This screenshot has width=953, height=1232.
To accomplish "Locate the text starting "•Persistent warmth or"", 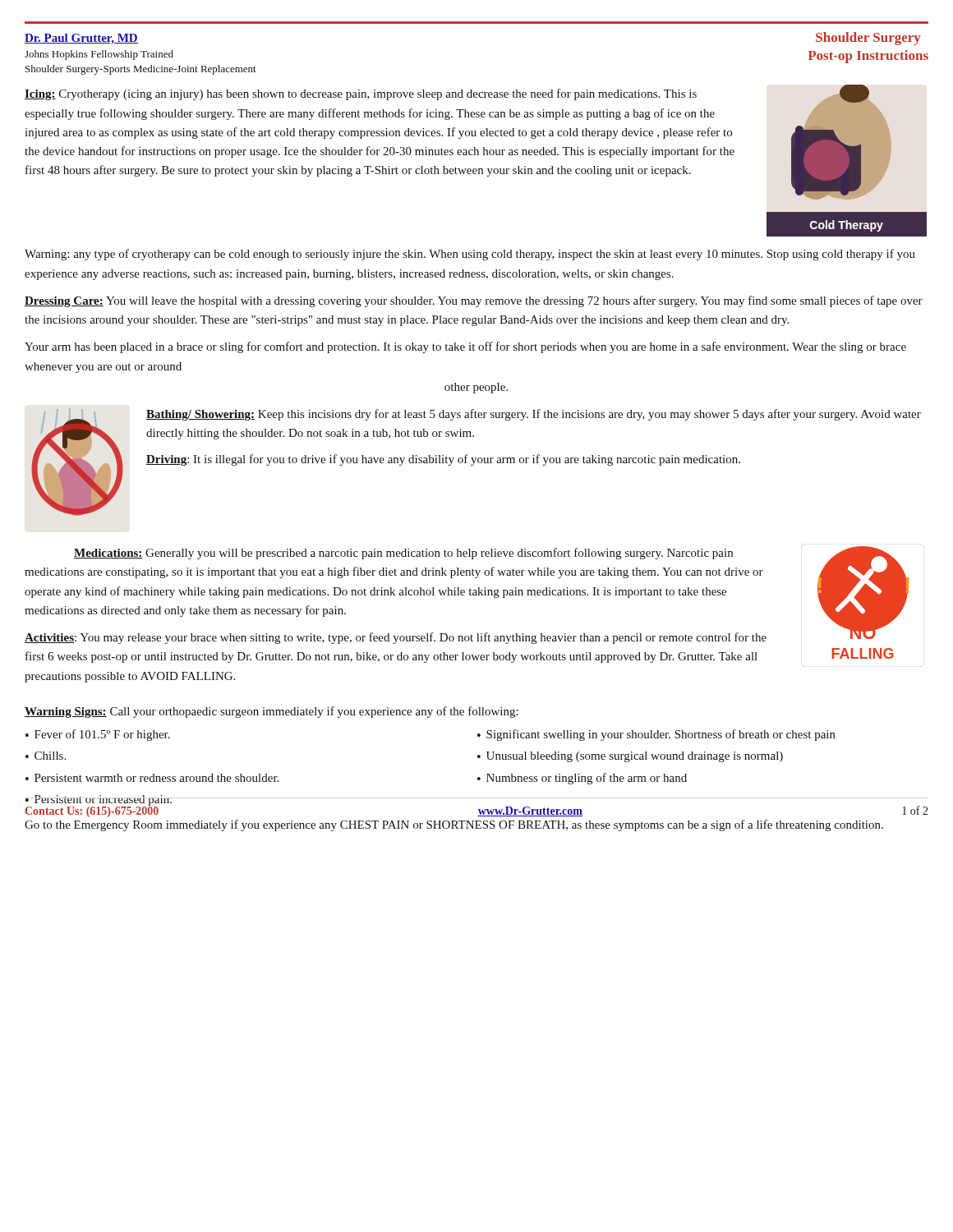I will (152, 779).
